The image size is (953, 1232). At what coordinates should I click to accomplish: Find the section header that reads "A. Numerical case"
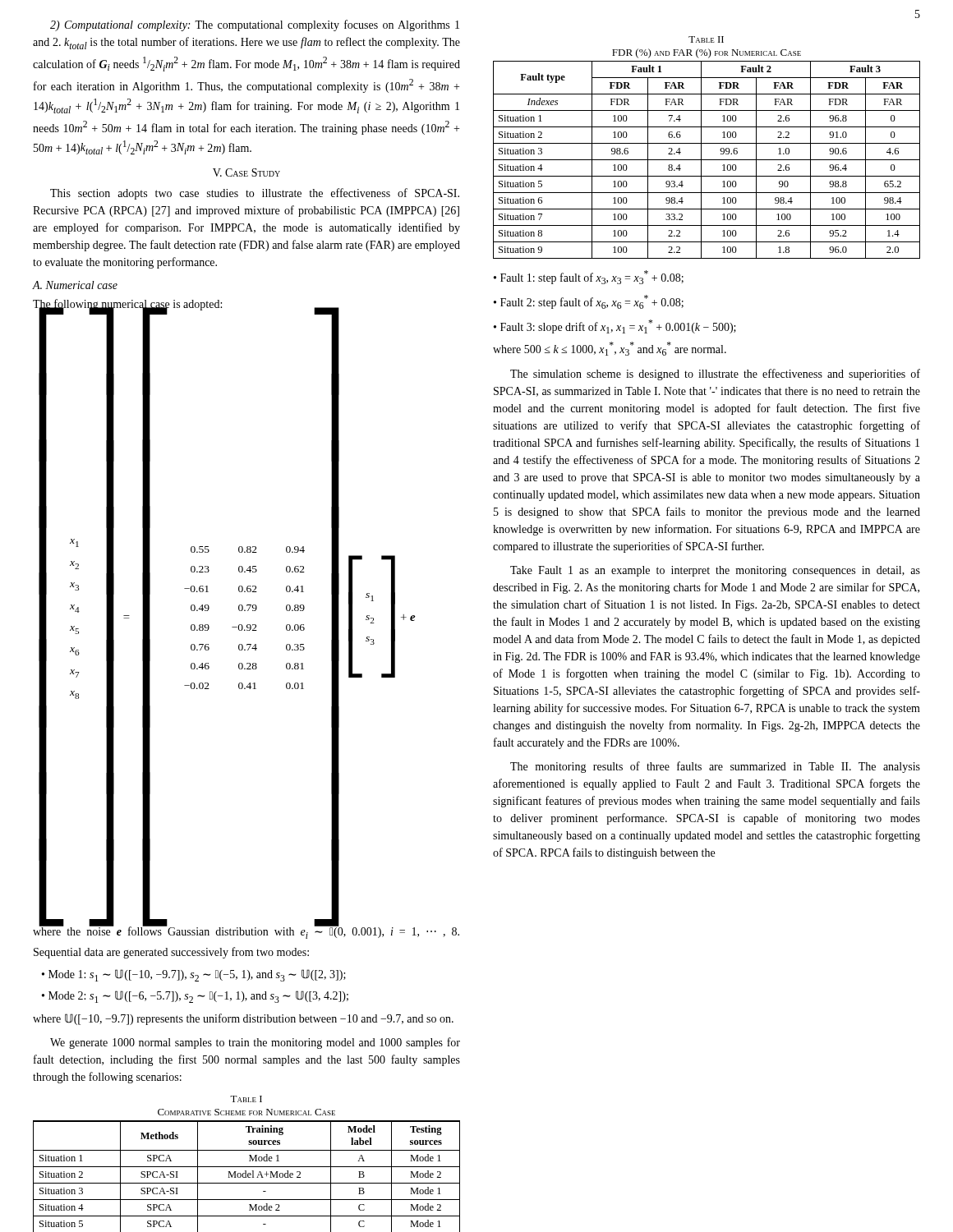coord(75,286)
